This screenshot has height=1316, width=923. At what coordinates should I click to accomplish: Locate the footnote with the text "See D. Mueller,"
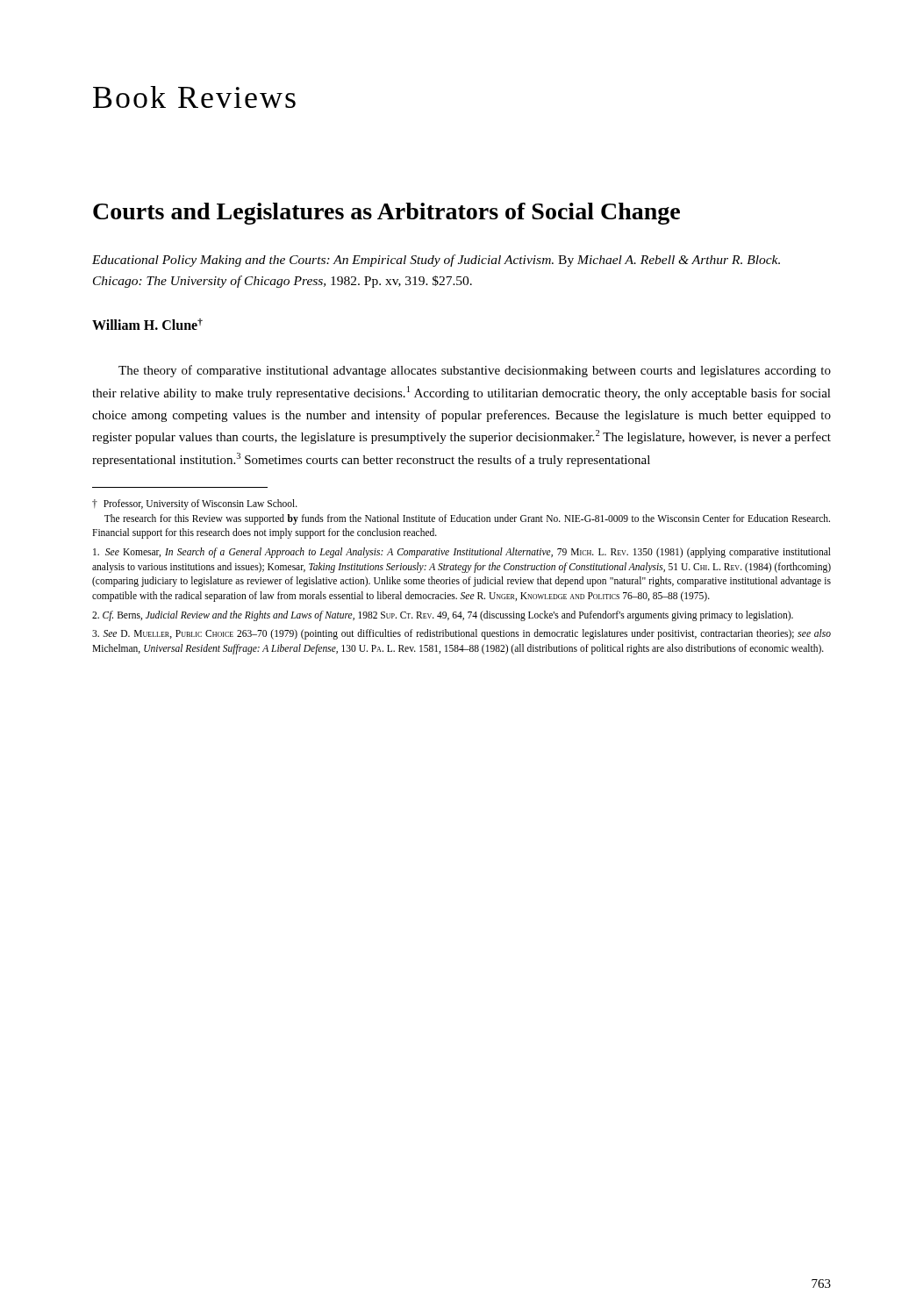[462, 641]
